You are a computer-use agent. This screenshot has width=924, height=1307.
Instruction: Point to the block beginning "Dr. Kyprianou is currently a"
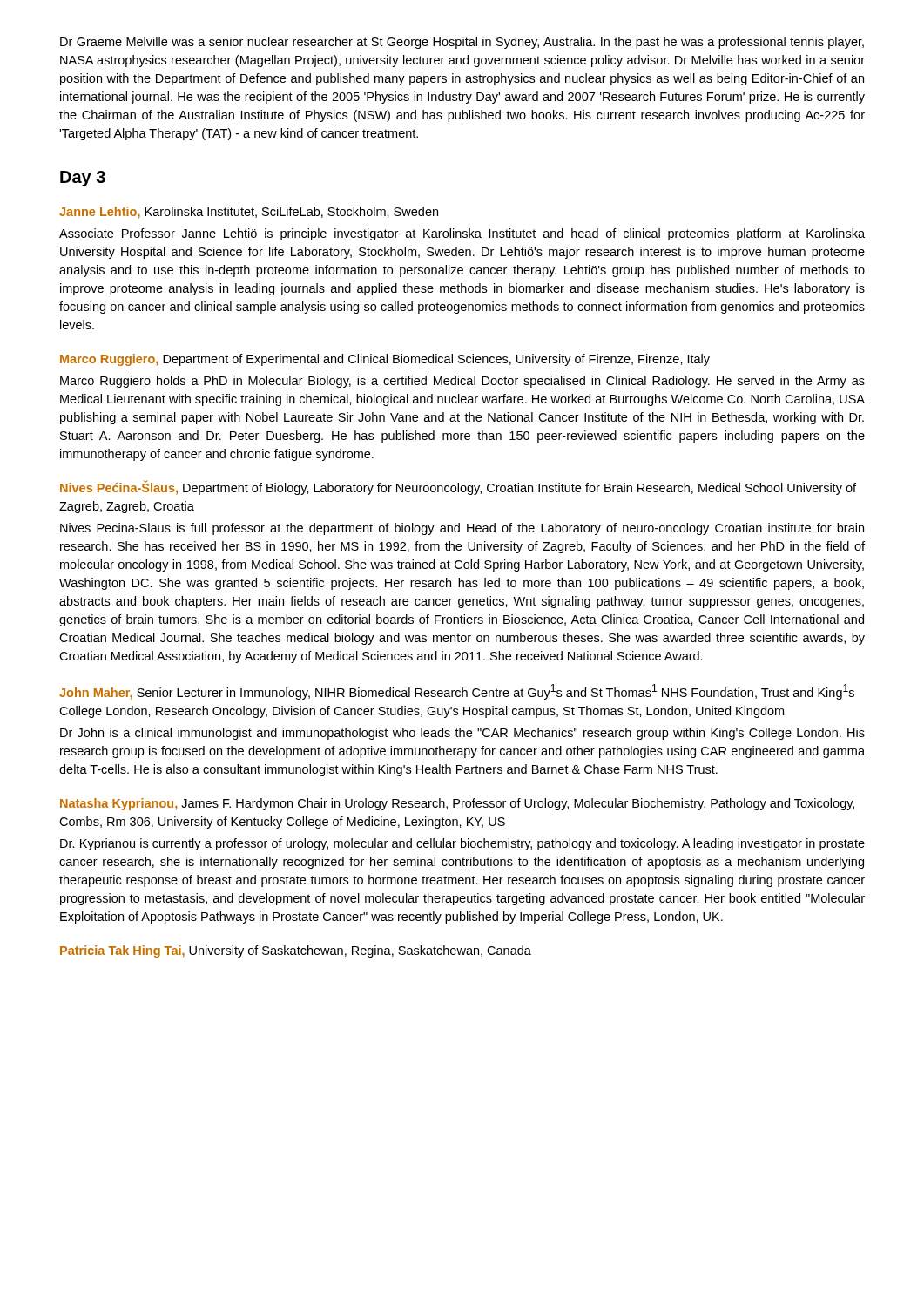click(462, 880)
